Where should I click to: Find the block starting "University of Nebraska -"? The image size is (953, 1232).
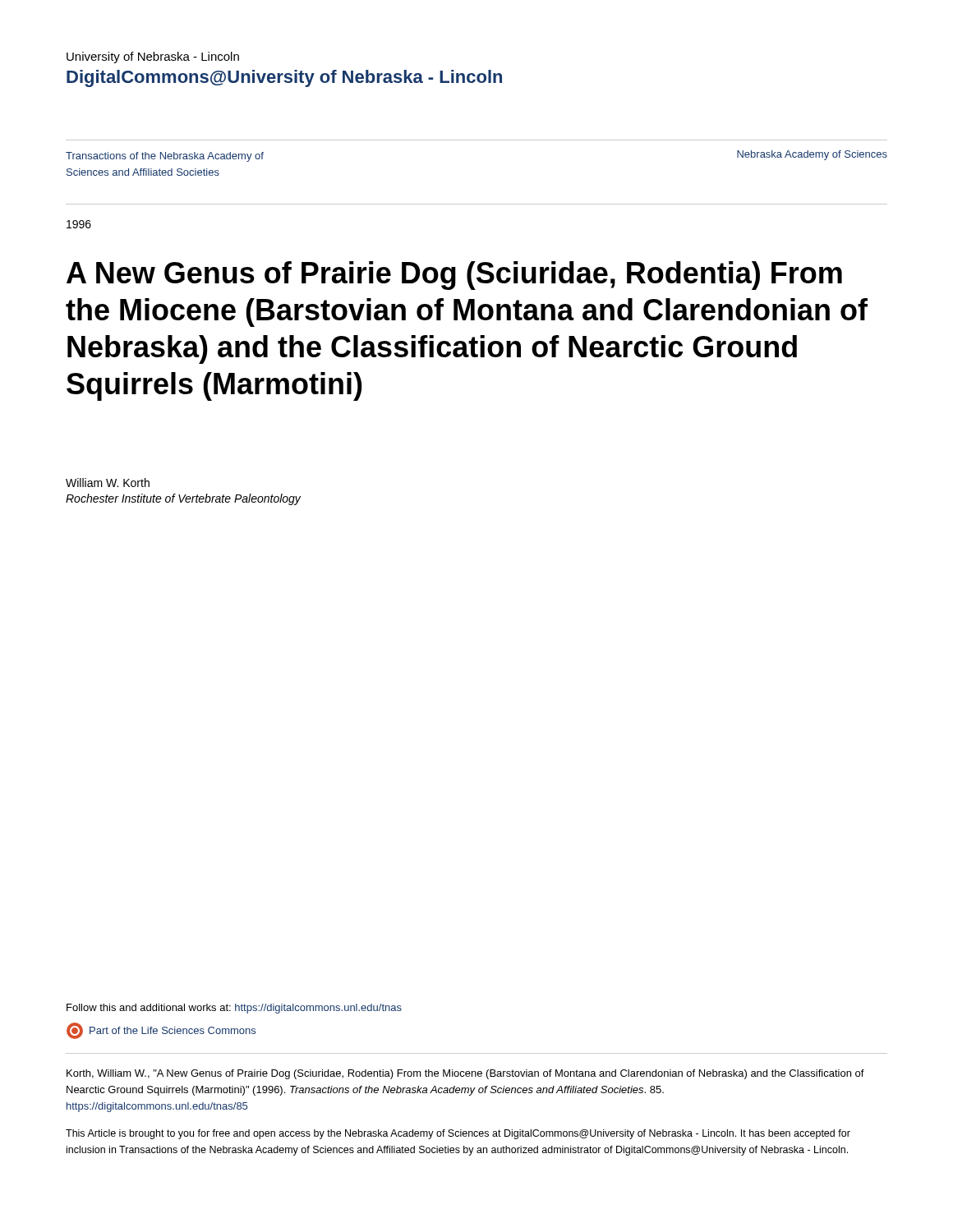click(x=153, y=56)
